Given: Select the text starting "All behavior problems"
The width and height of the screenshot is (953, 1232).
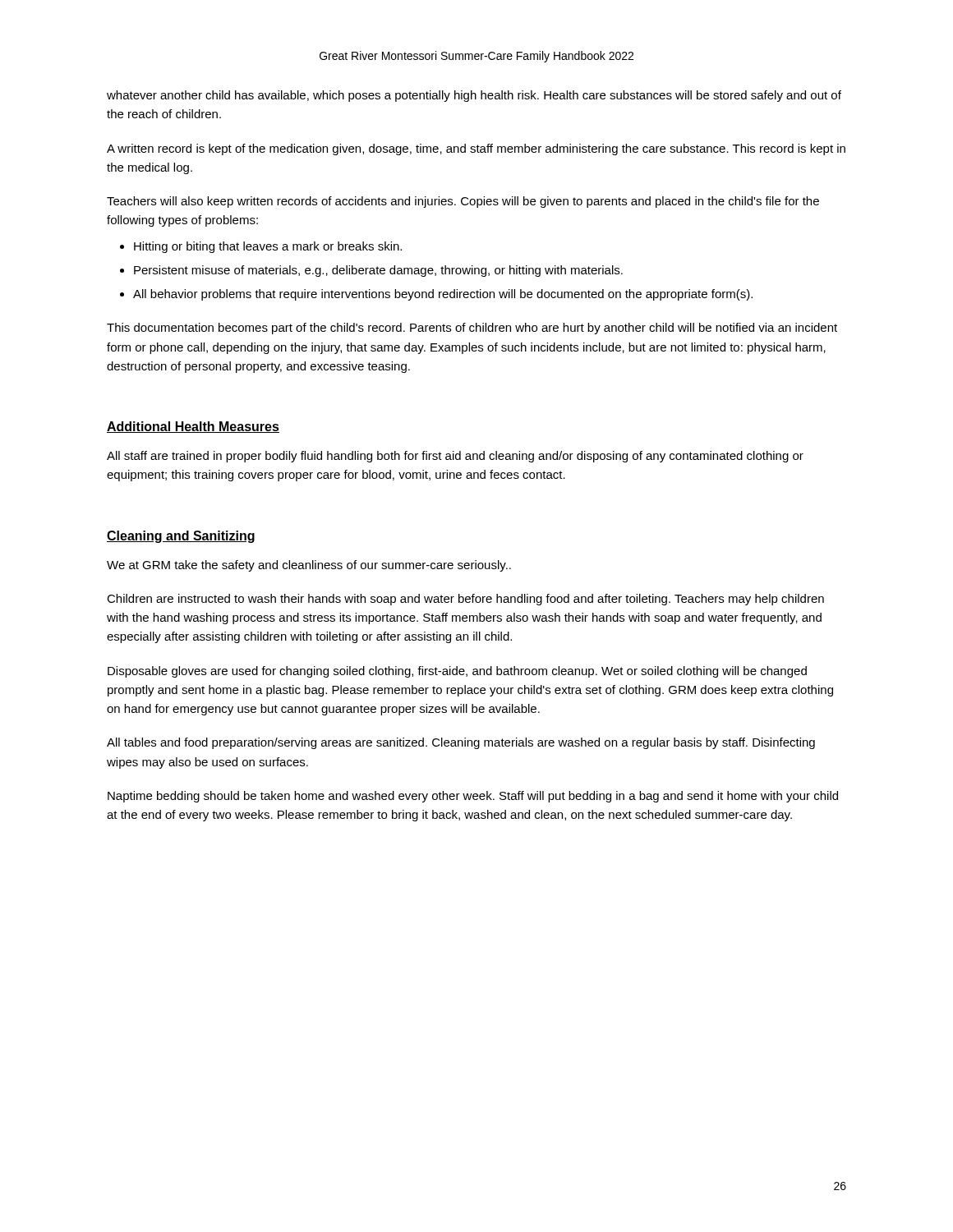Looking at the screenshot, I should click(x=443, y=294).
